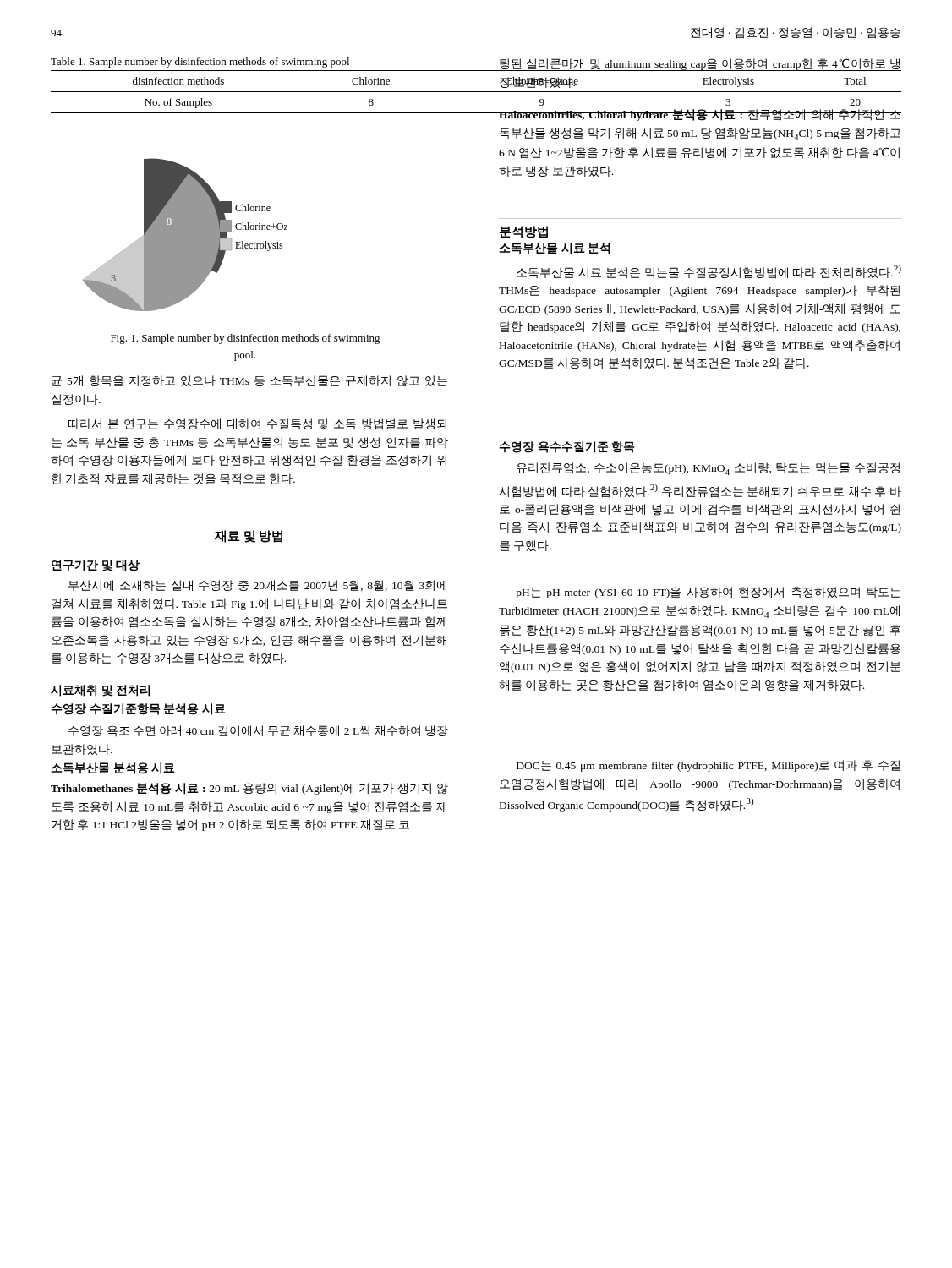The width and height of the screenshot is (952, 1268).
Task: Click on the section header that says "소독부산물 분석용 시료"
Action: pyautogui.click(x=113, y=768)
